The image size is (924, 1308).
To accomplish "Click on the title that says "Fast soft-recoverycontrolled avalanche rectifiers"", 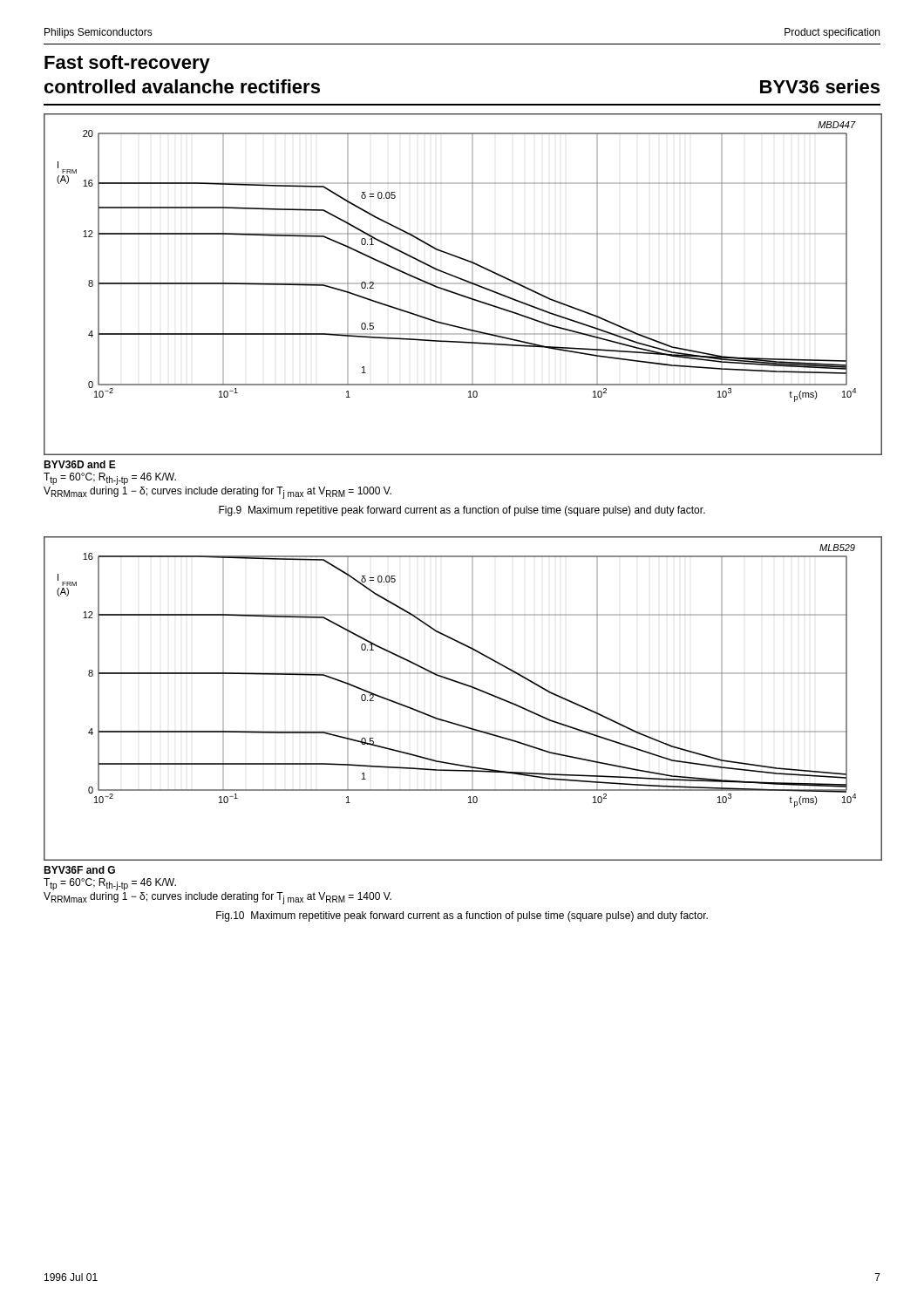I will click(182, 74).
